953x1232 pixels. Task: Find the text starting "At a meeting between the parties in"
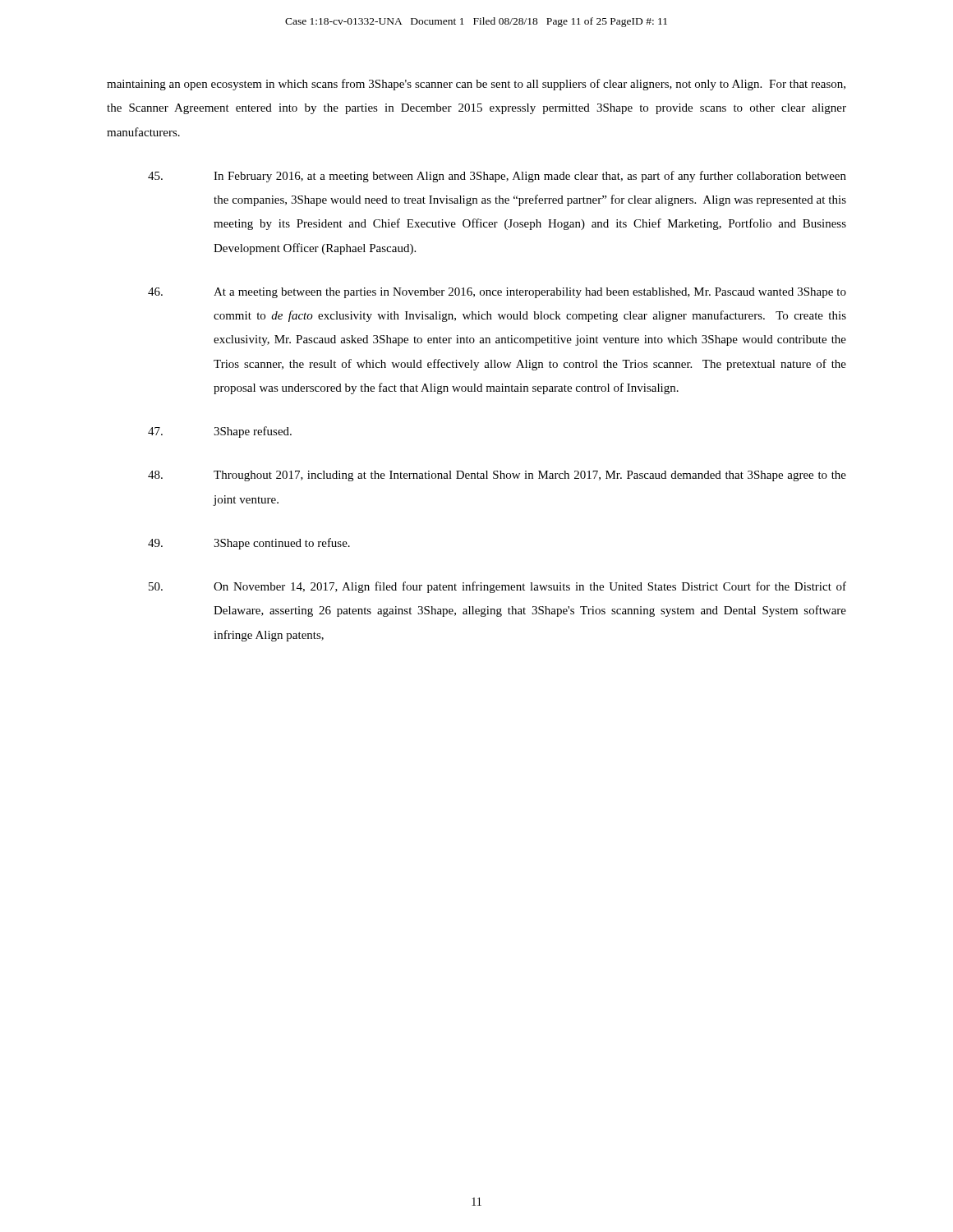[x=476, y=340]
